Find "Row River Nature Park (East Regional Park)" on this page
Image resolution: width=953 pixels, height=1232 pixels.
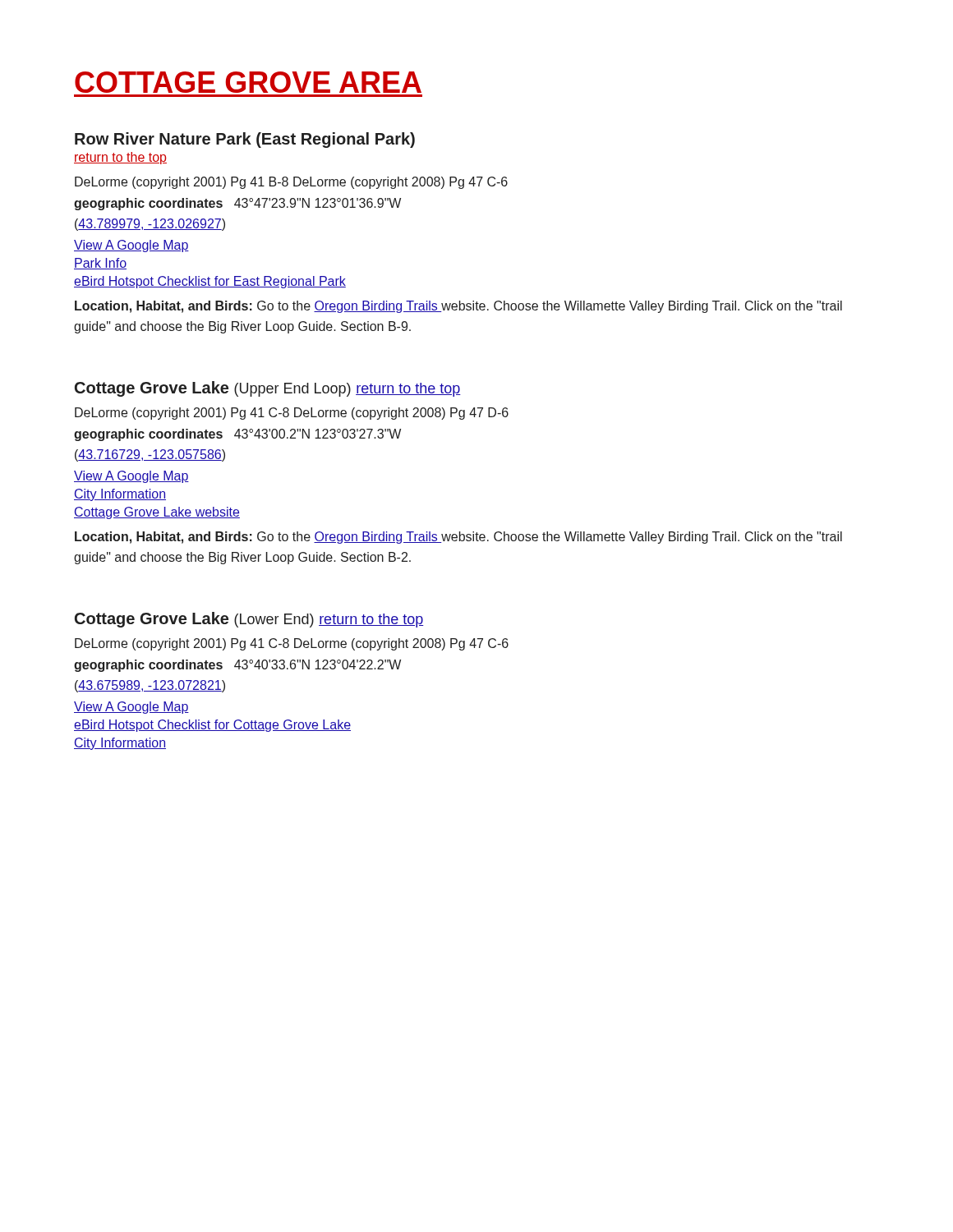[245, 139]
